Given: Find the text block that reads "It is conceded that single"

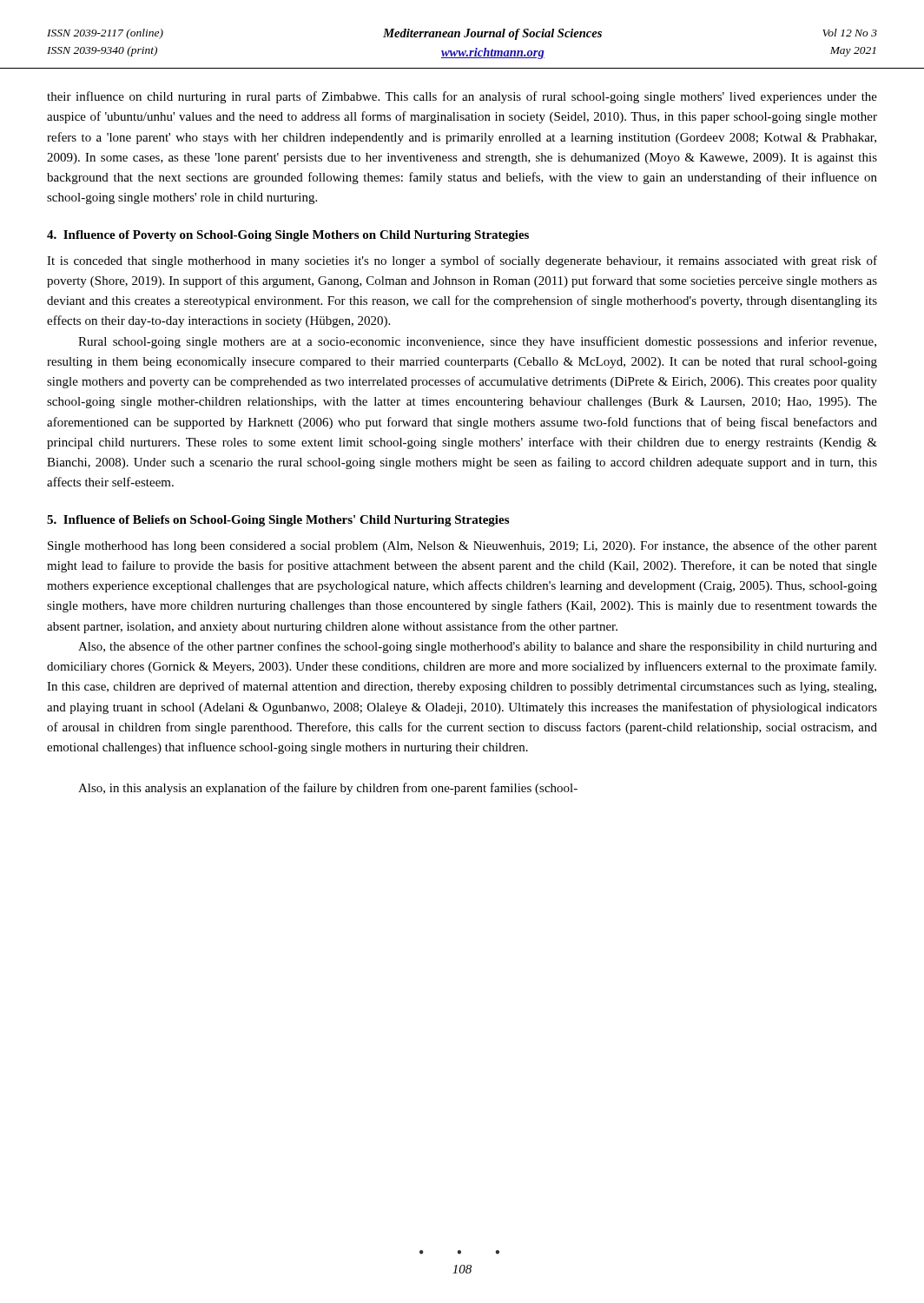Looking at the screenshot, I should pos(462,373).
